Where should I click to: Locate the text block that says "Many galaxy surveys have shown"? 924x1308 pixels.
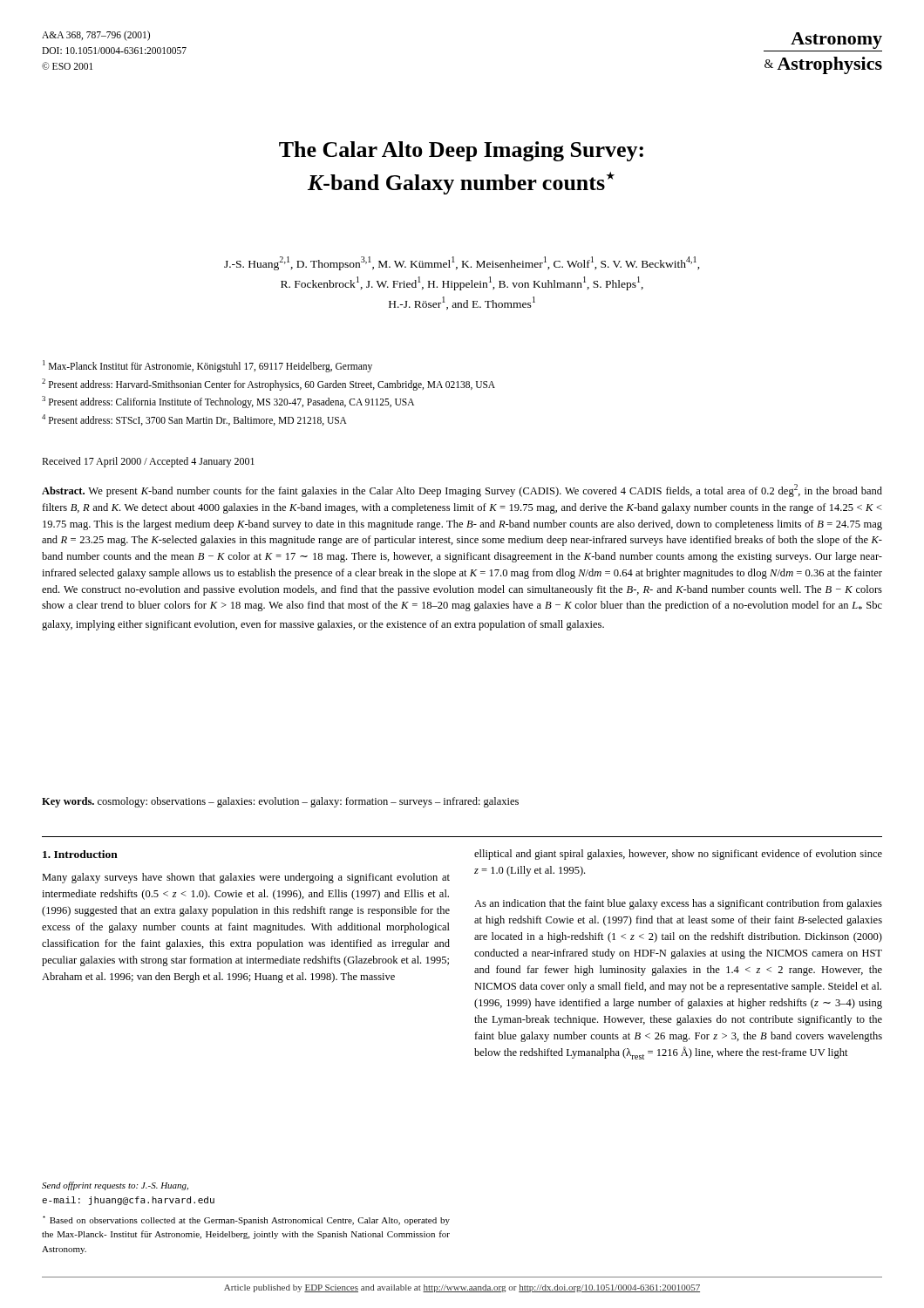pos(246,927)
